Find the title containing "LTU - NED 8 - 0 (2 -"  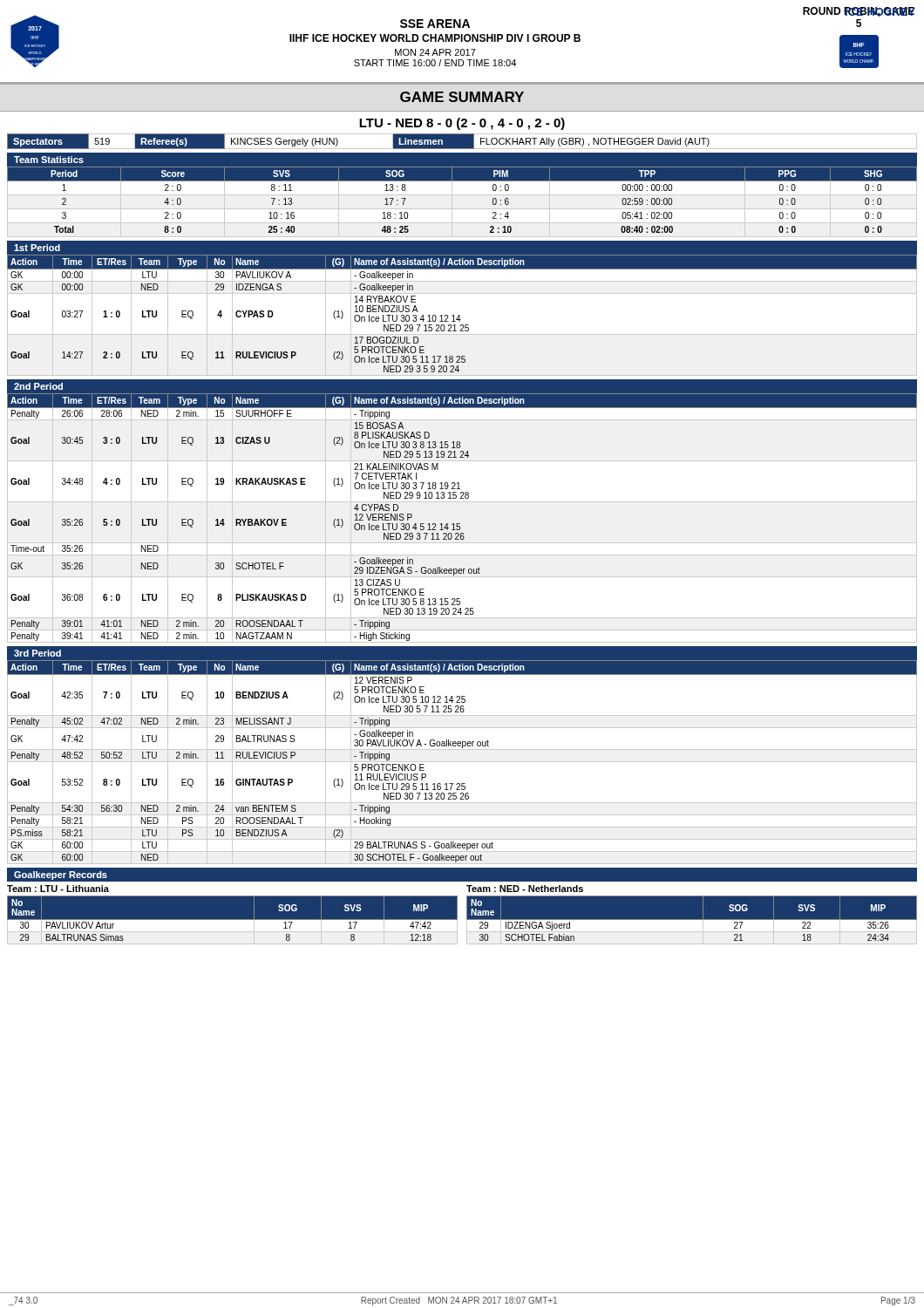coord(462,122)
